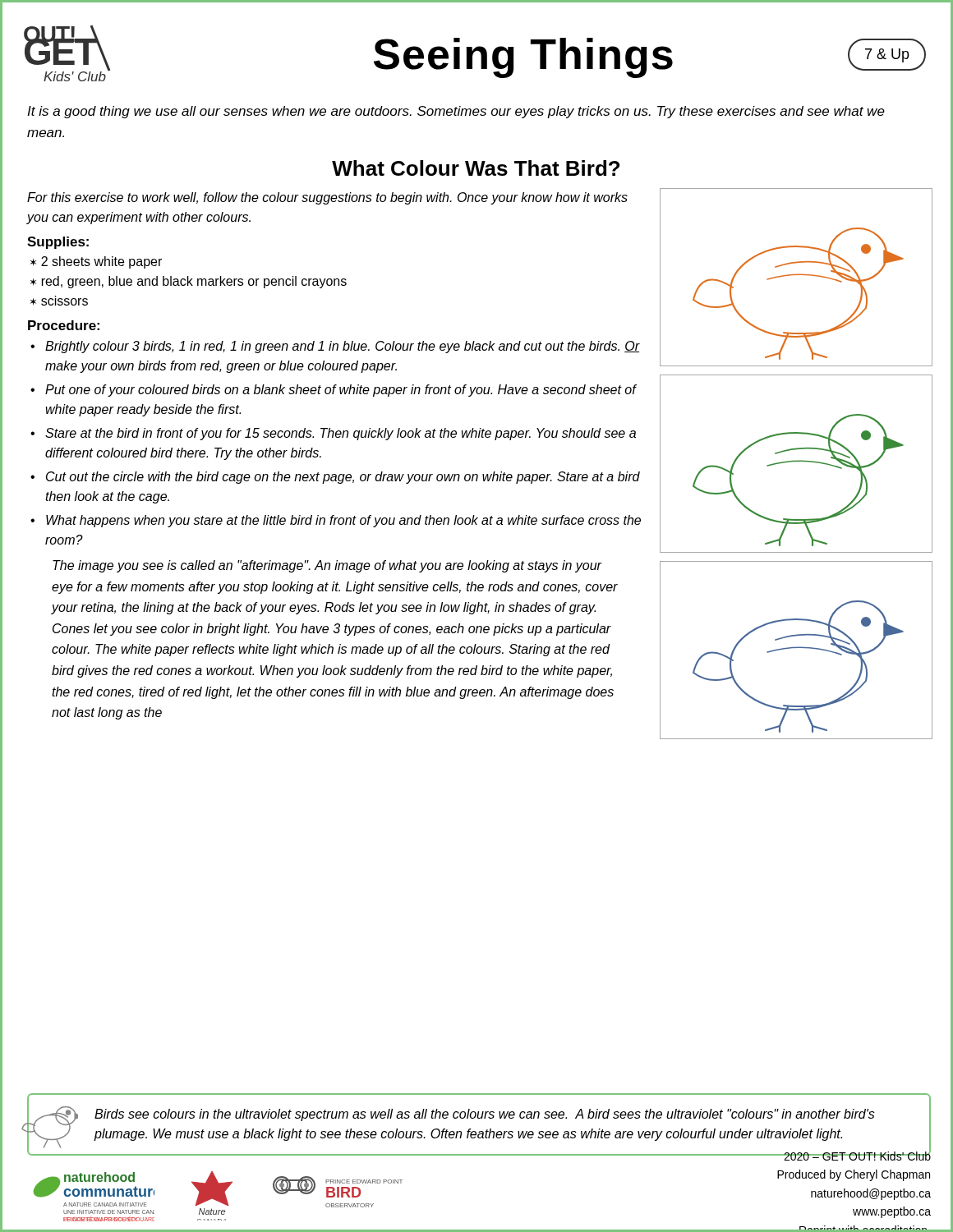
Task: Locate the region starting "red, green, blue and black markers or pencil"
Action: tap(194, 281)
